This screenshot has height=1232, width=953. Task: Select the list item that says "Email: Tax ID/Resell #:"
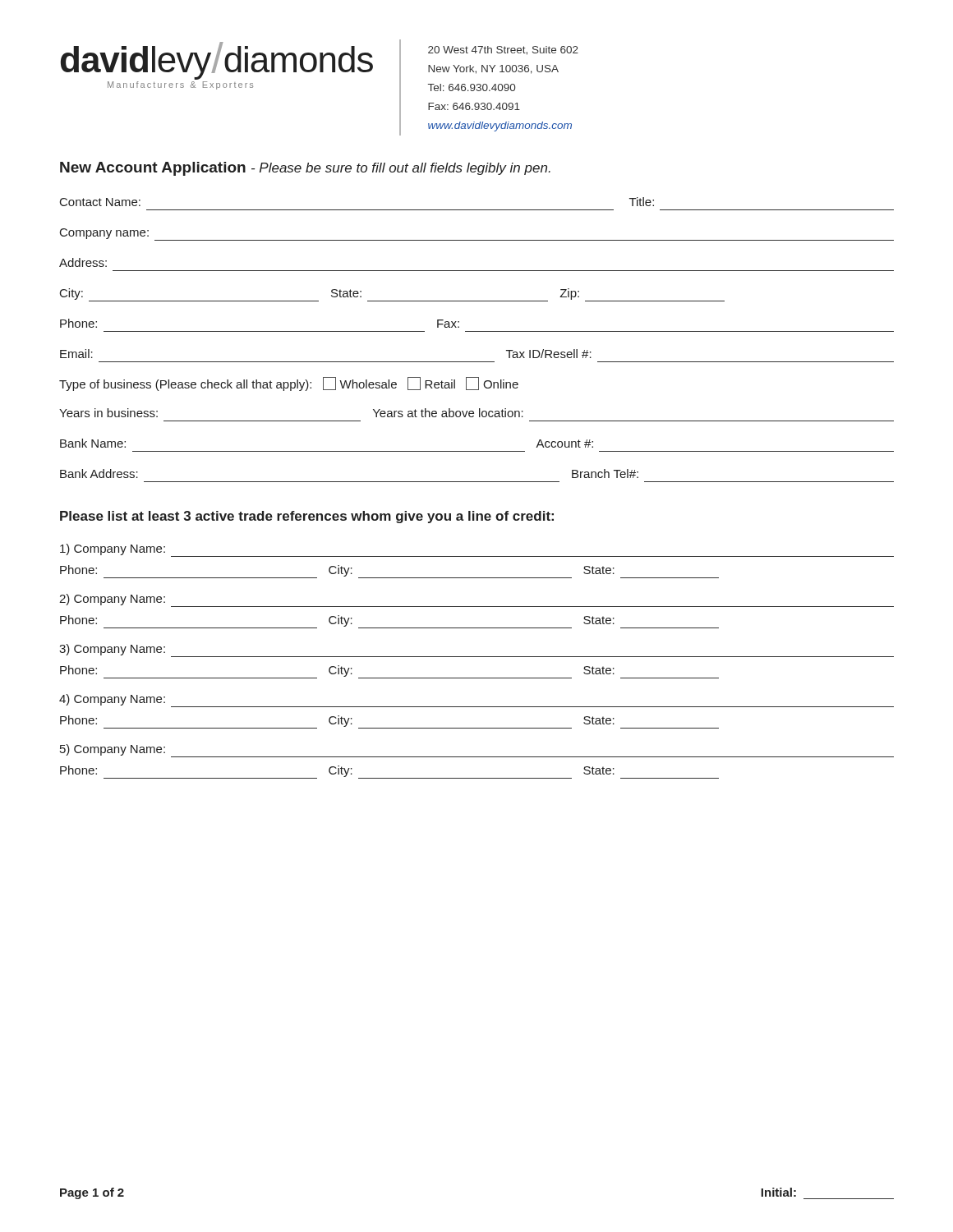coord(476,354)
